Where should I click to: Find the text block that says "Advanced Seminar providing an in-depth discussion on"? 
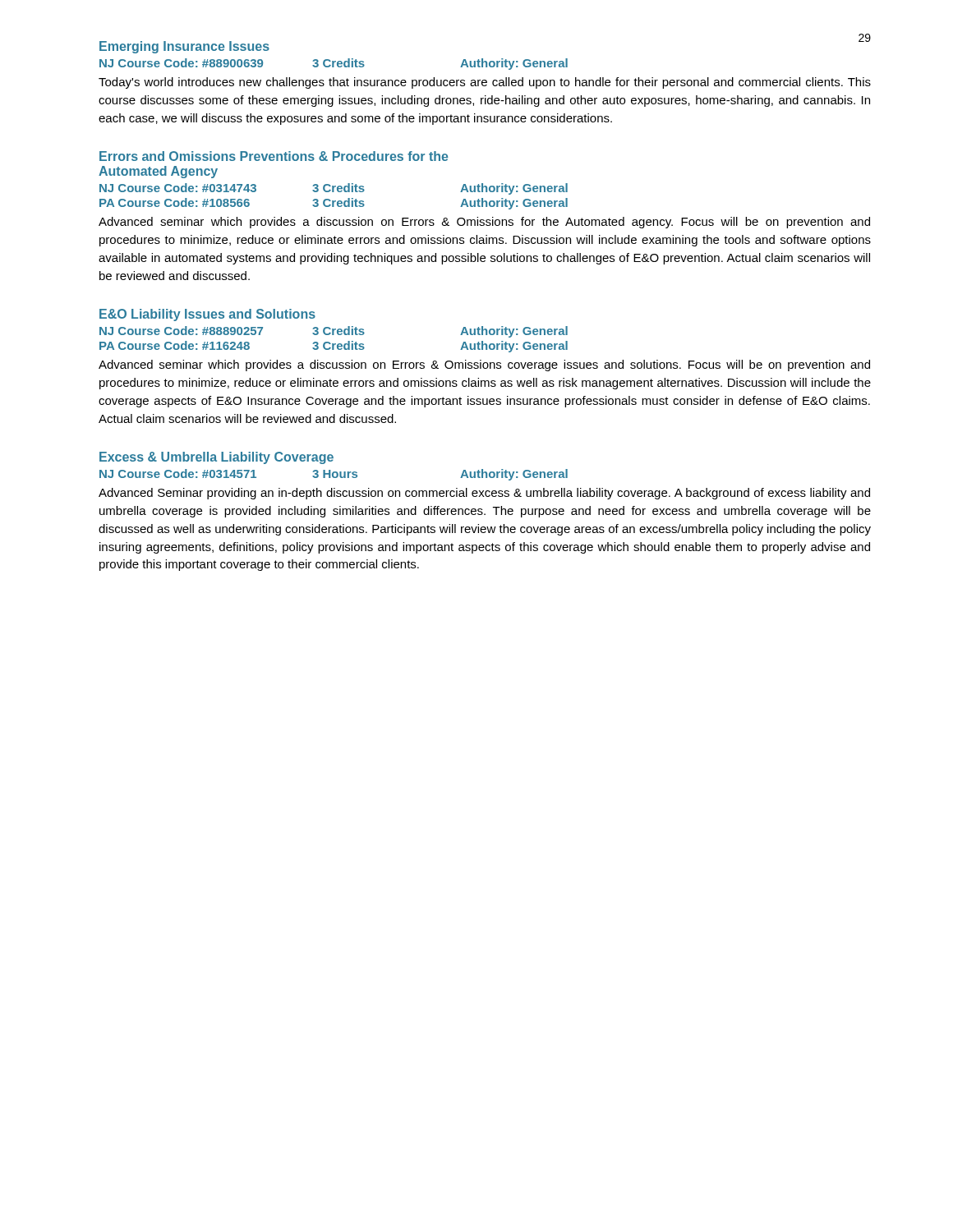[x=485, y=528]
